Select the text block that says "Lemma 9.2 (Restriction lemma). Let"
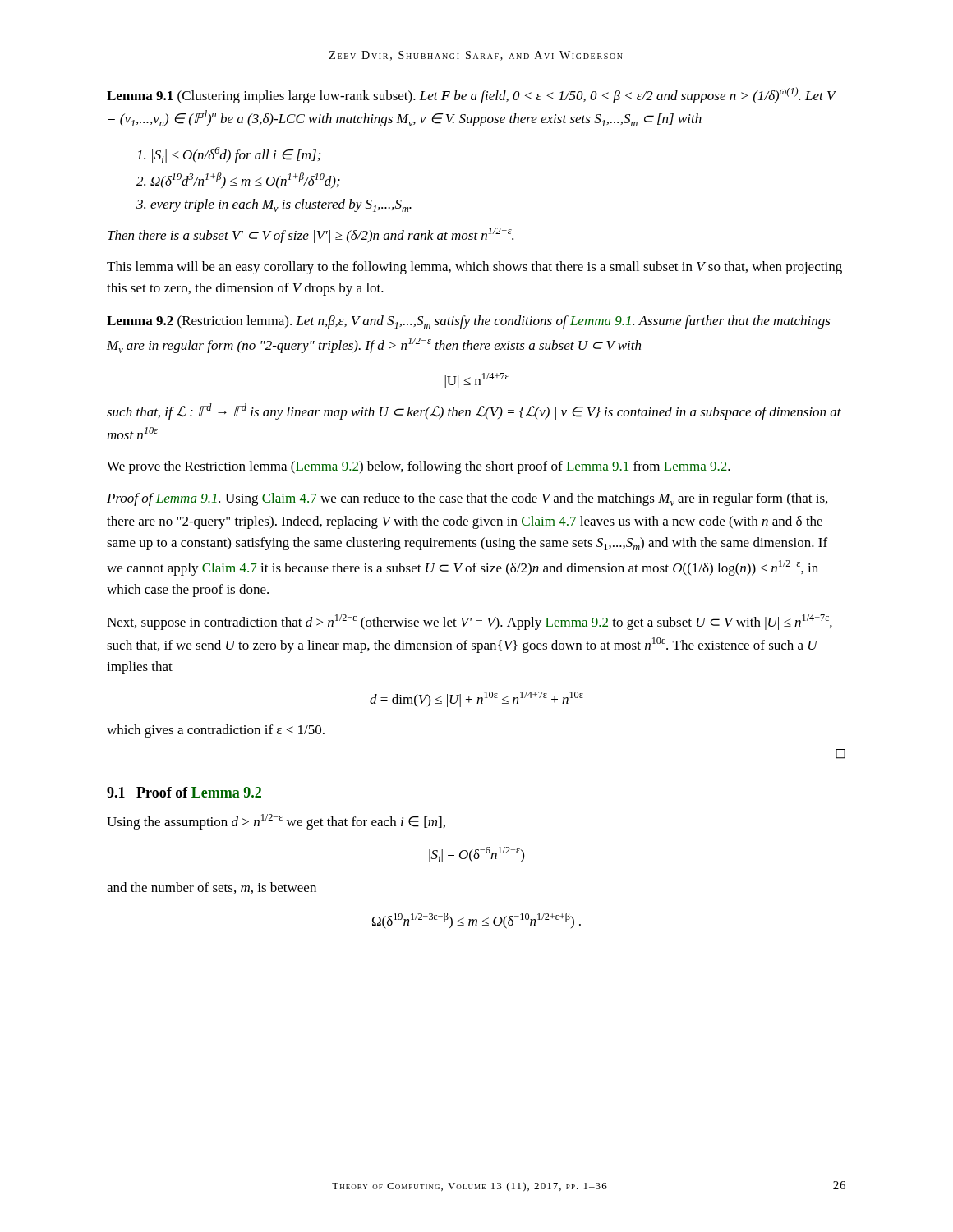The height and width of the screenshot is (1232, 953). coord(469,335)
